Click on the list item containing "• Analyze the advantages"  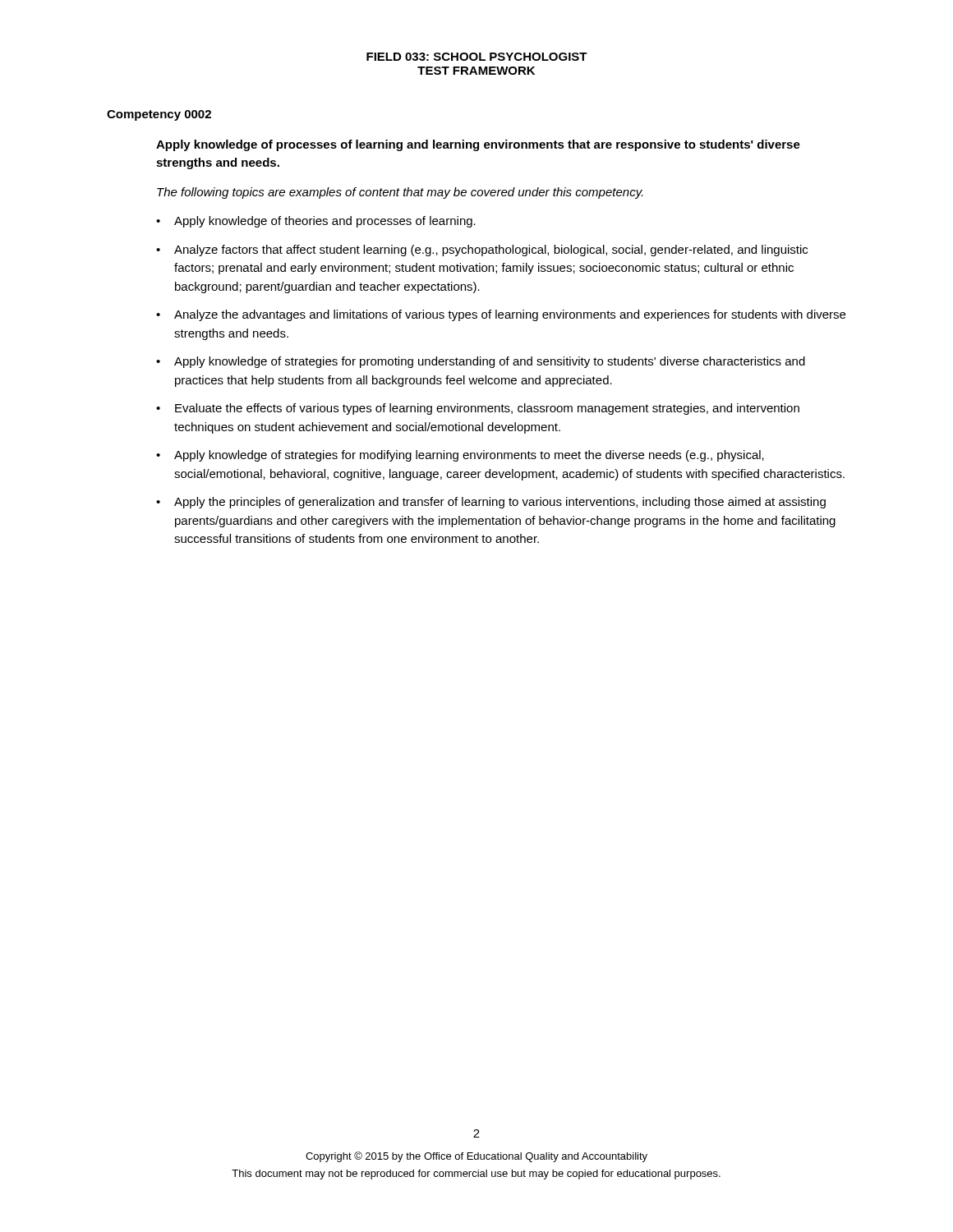point(501,324)
